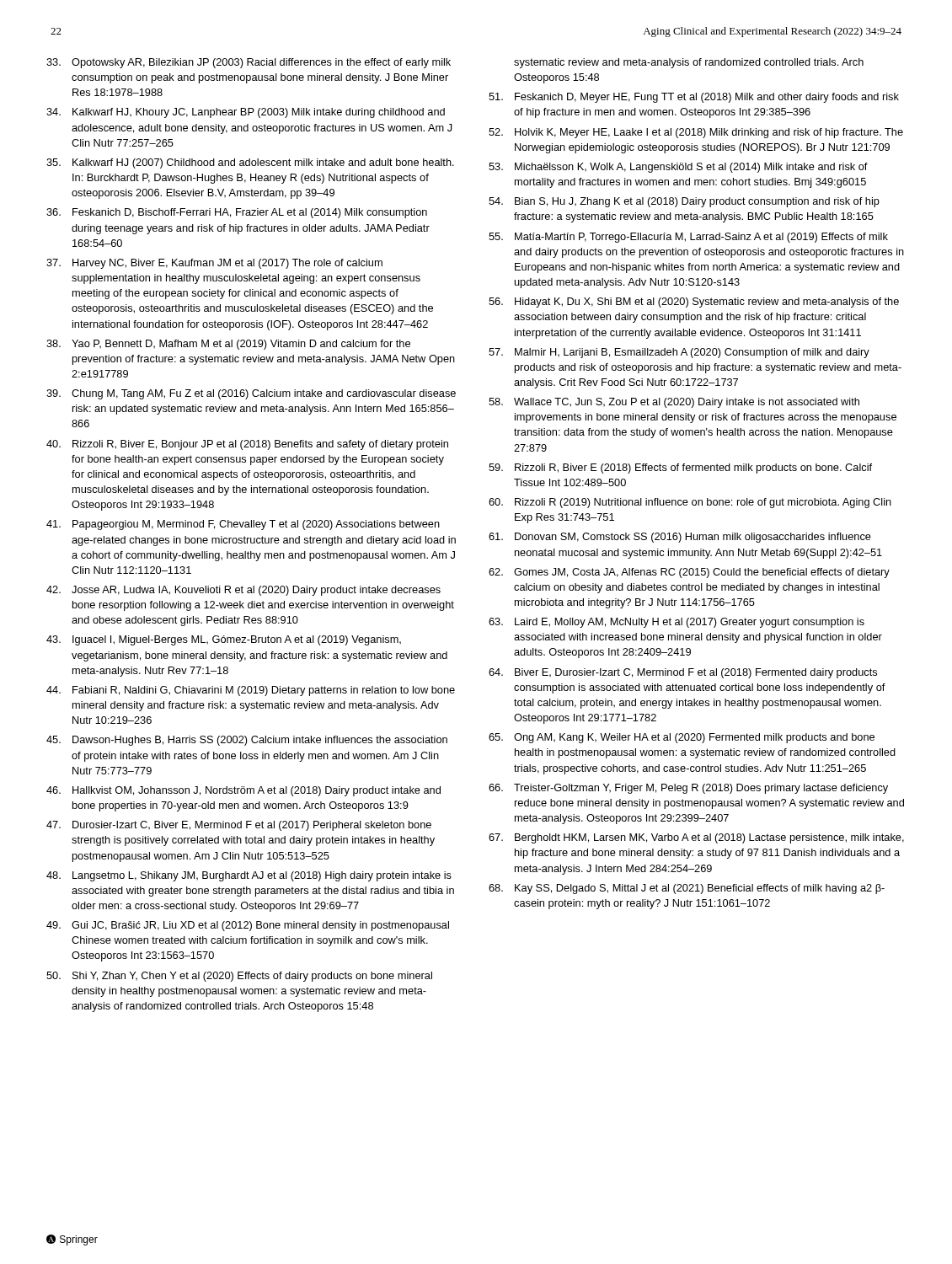
Task: Navigate to the region starting "56. Hidayat K, Du X,"
Action: click(x=697, y=317)
